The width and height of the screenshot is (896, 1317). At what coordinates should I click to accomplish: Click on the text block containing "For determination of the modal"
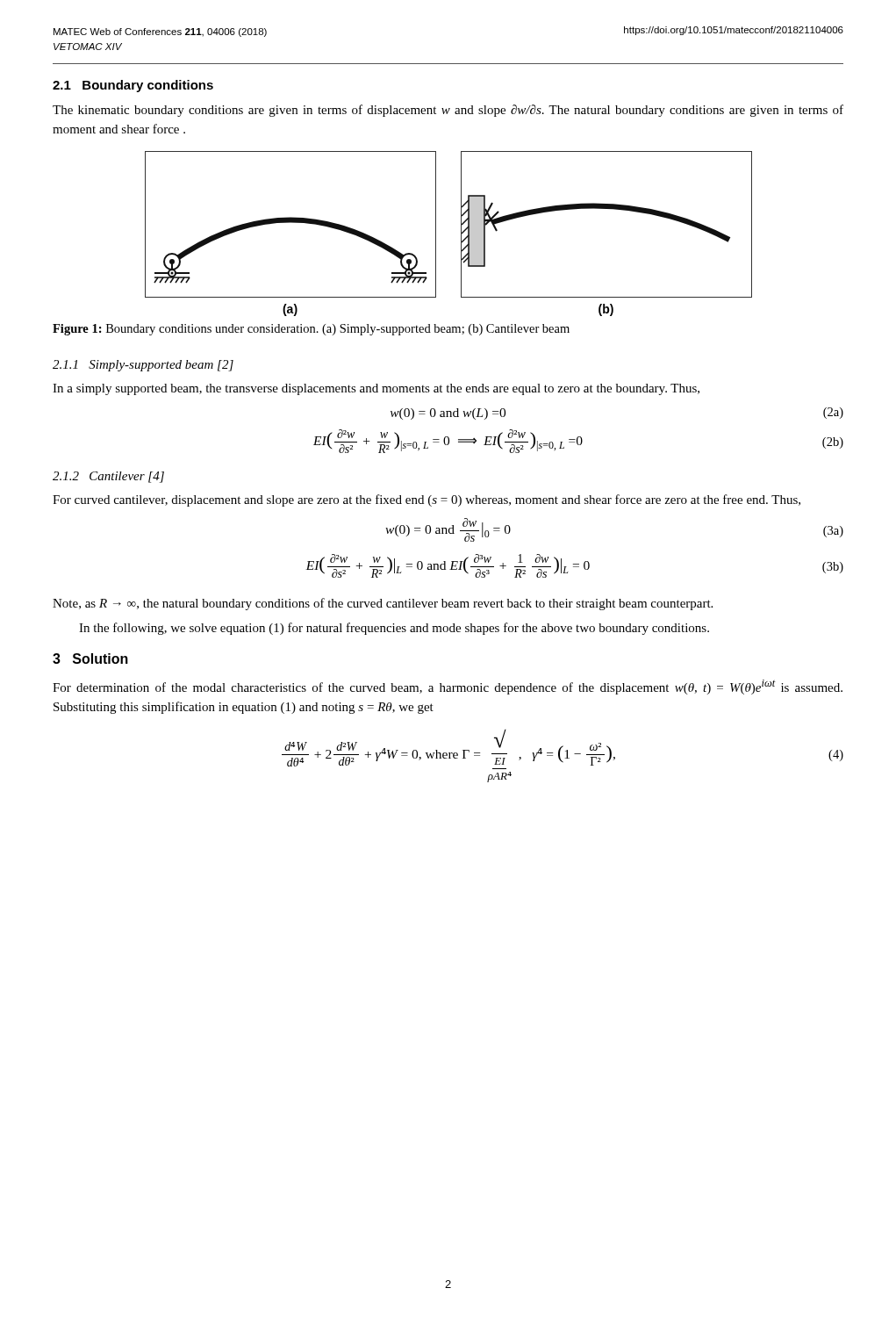tap(448, 695)
